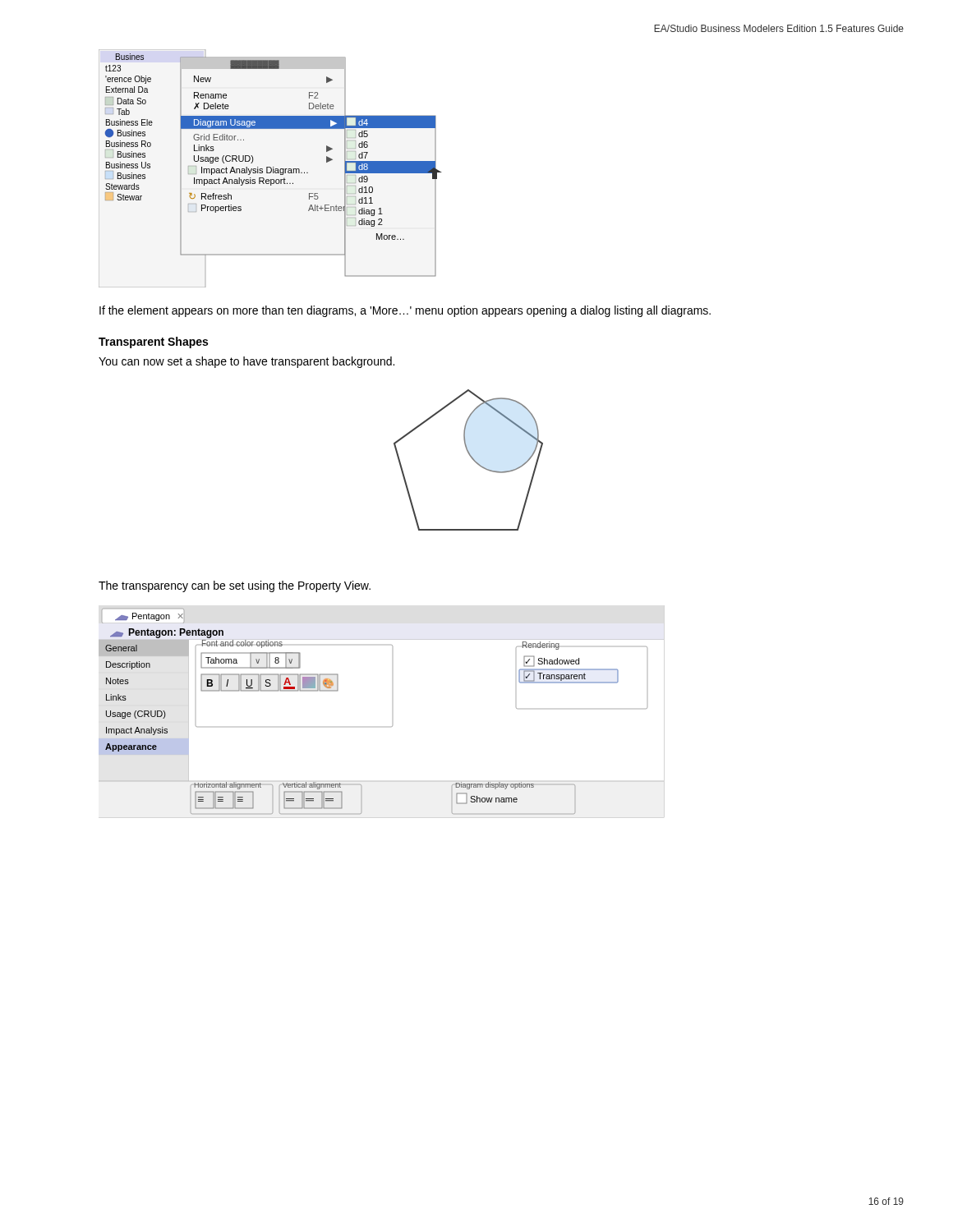This screenshot has height=1232, width=953.
Task: Click the passage that begins "You can now set a shape to"
Action: (247, 361)
